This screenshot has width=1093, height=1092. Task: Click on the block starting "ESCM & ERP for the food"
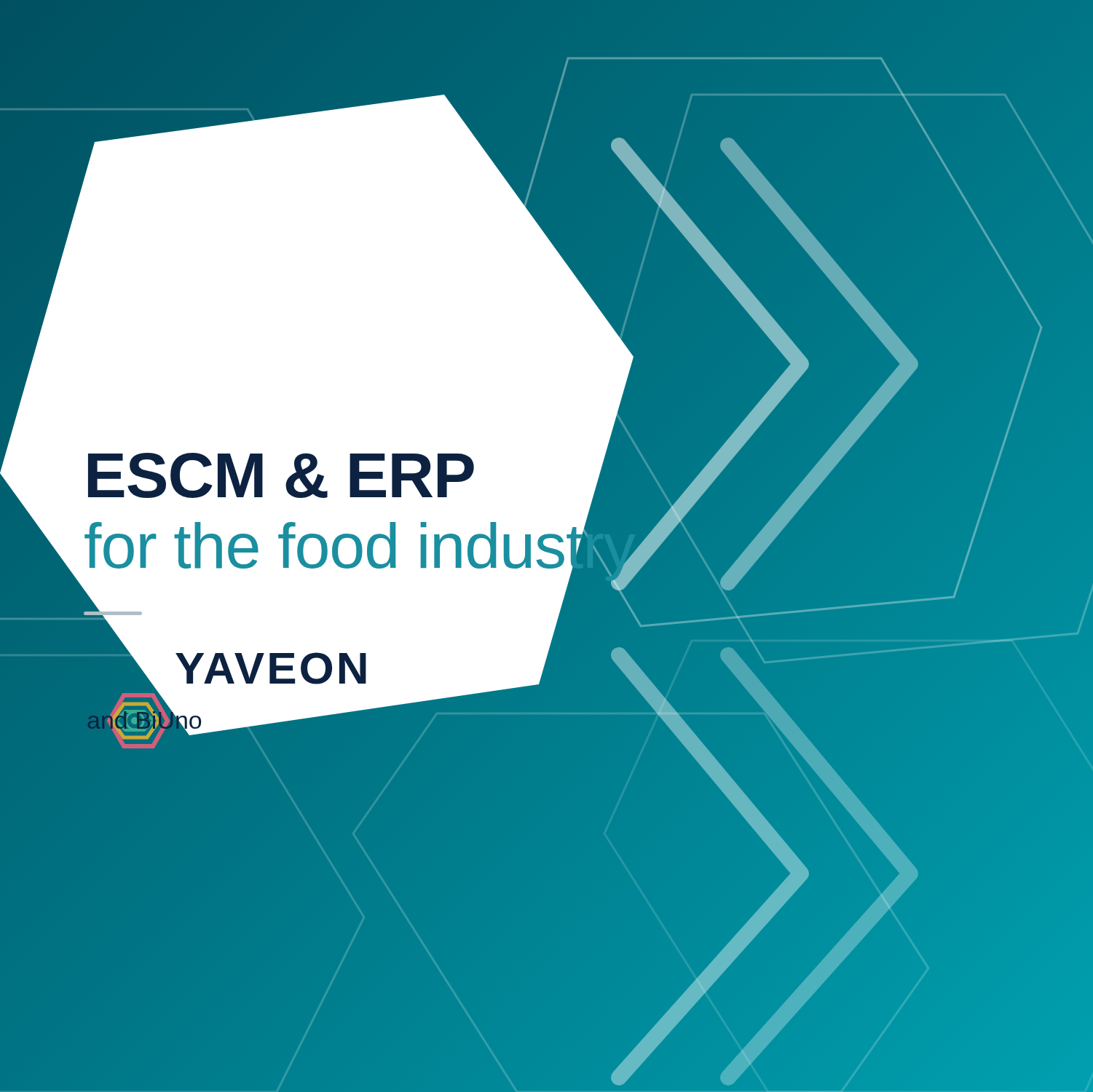click(359, 511)
